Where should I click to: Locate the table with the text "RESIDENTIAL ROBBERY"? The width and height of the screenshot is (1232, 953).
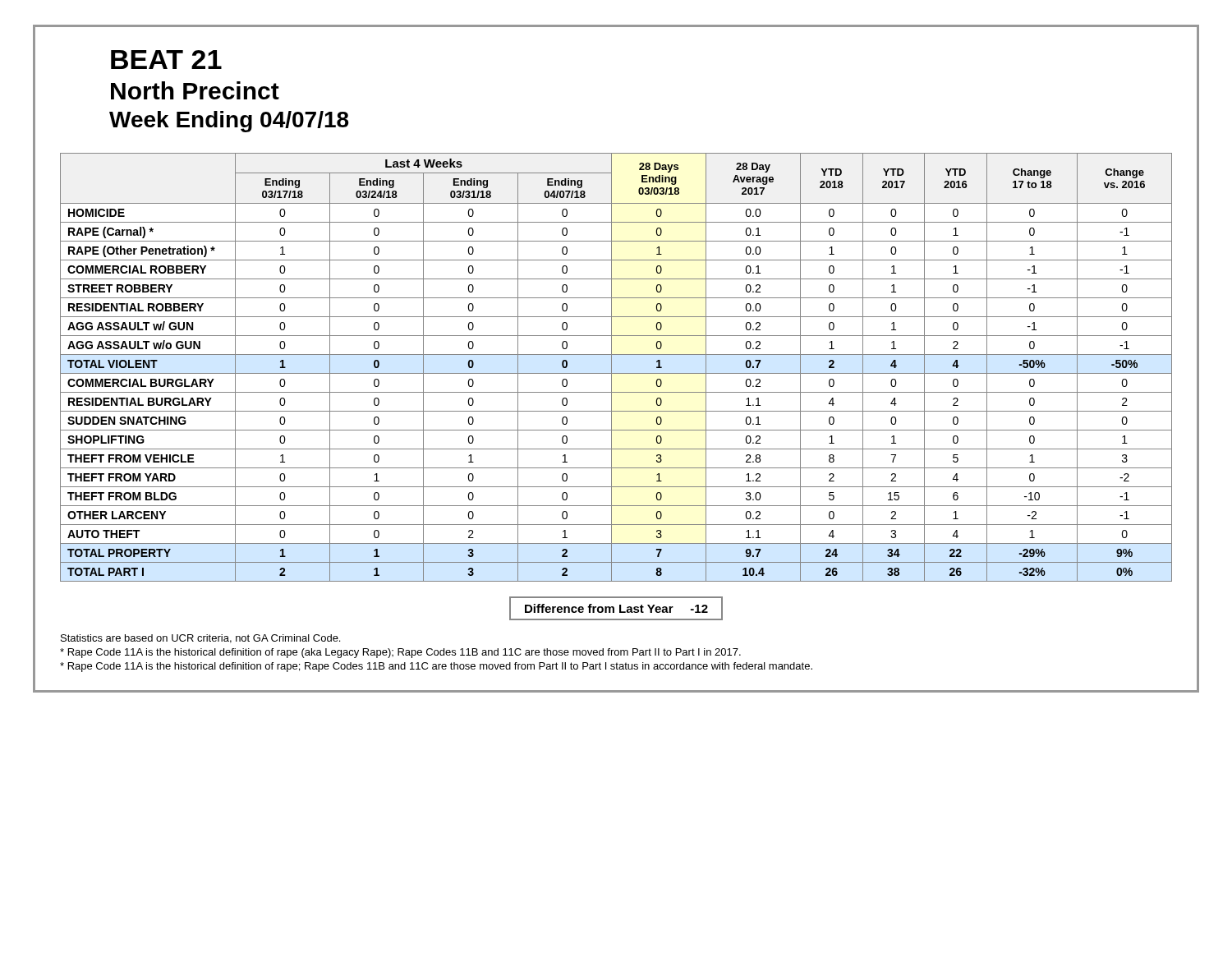coord(616,367)
